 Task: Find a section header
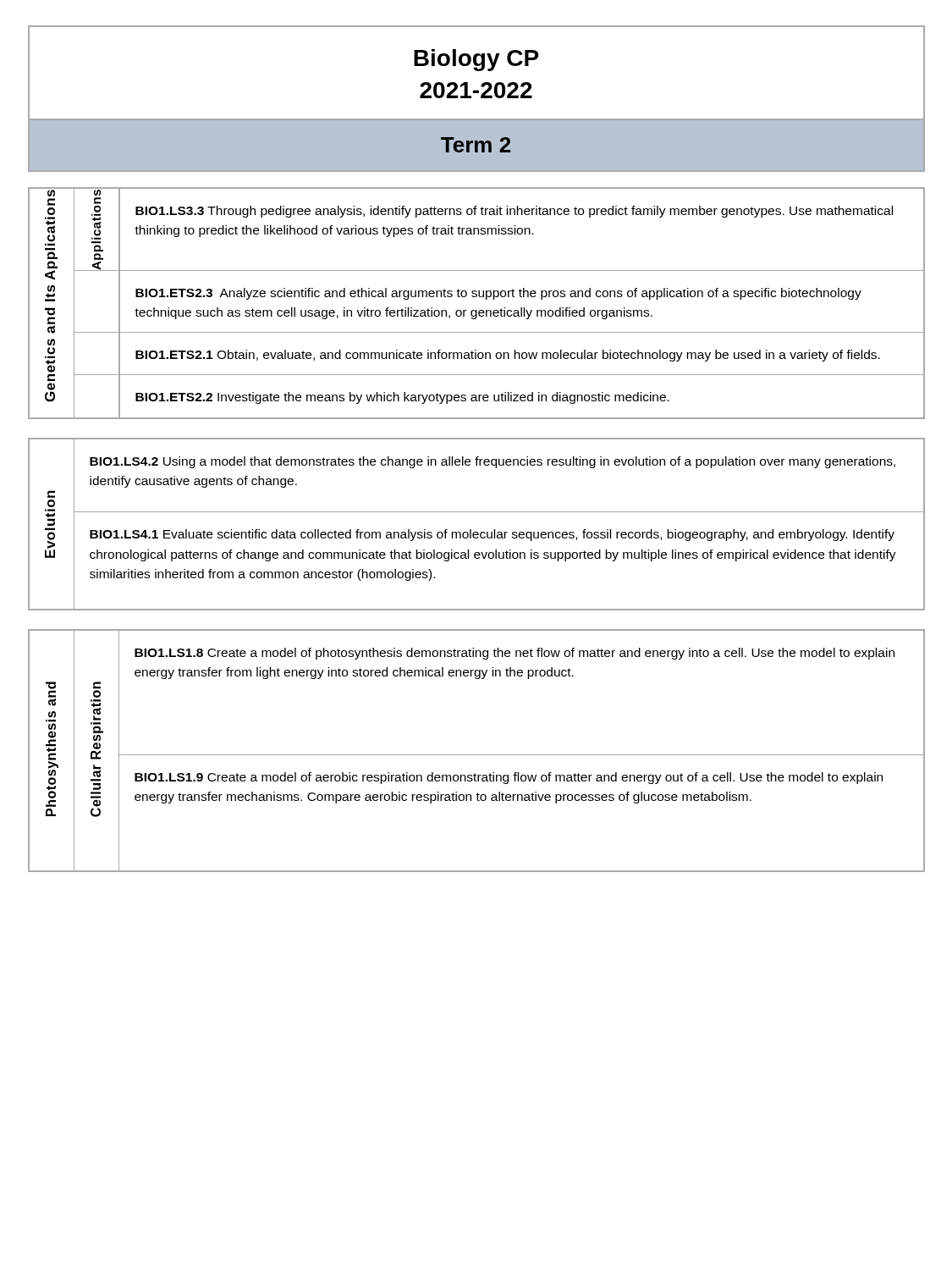(x=476, y=144)
